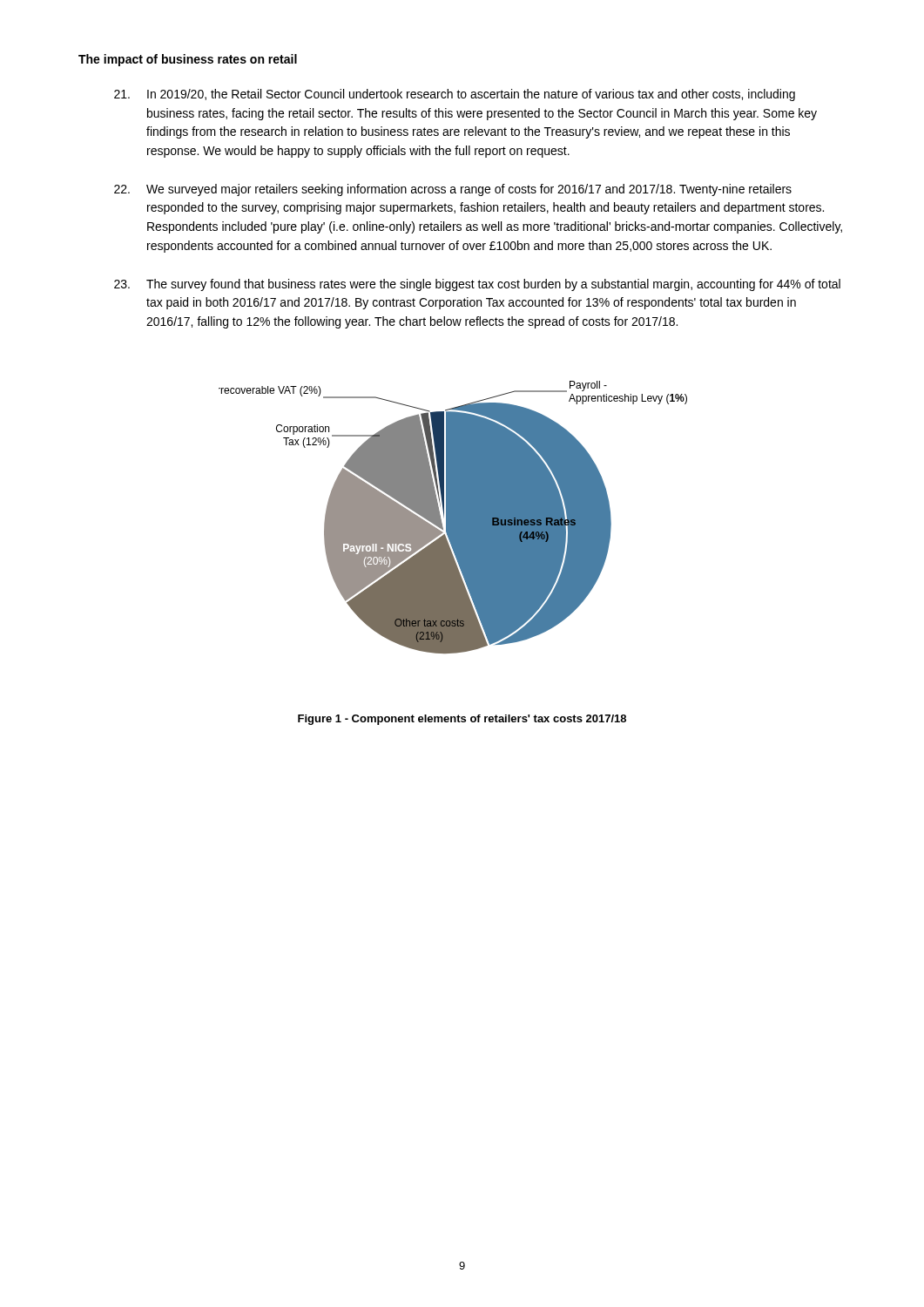The image size is (924, 1307).
Task: Click the section header that begins "The impact of business rates on"
Action: 188,59
